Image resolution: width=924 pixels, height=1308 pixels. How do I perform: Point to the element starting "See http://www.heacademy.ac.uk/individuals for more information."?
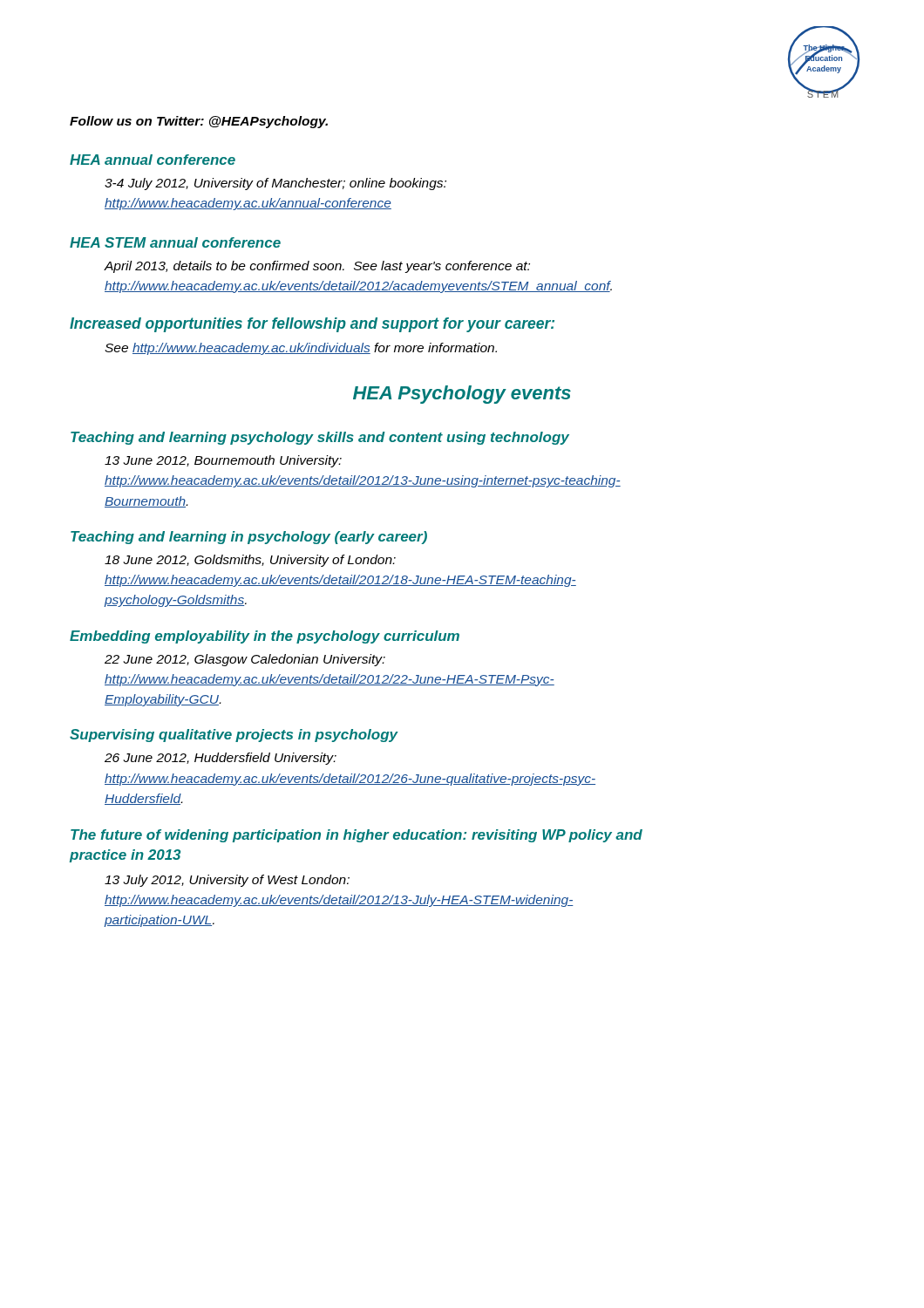302,347
